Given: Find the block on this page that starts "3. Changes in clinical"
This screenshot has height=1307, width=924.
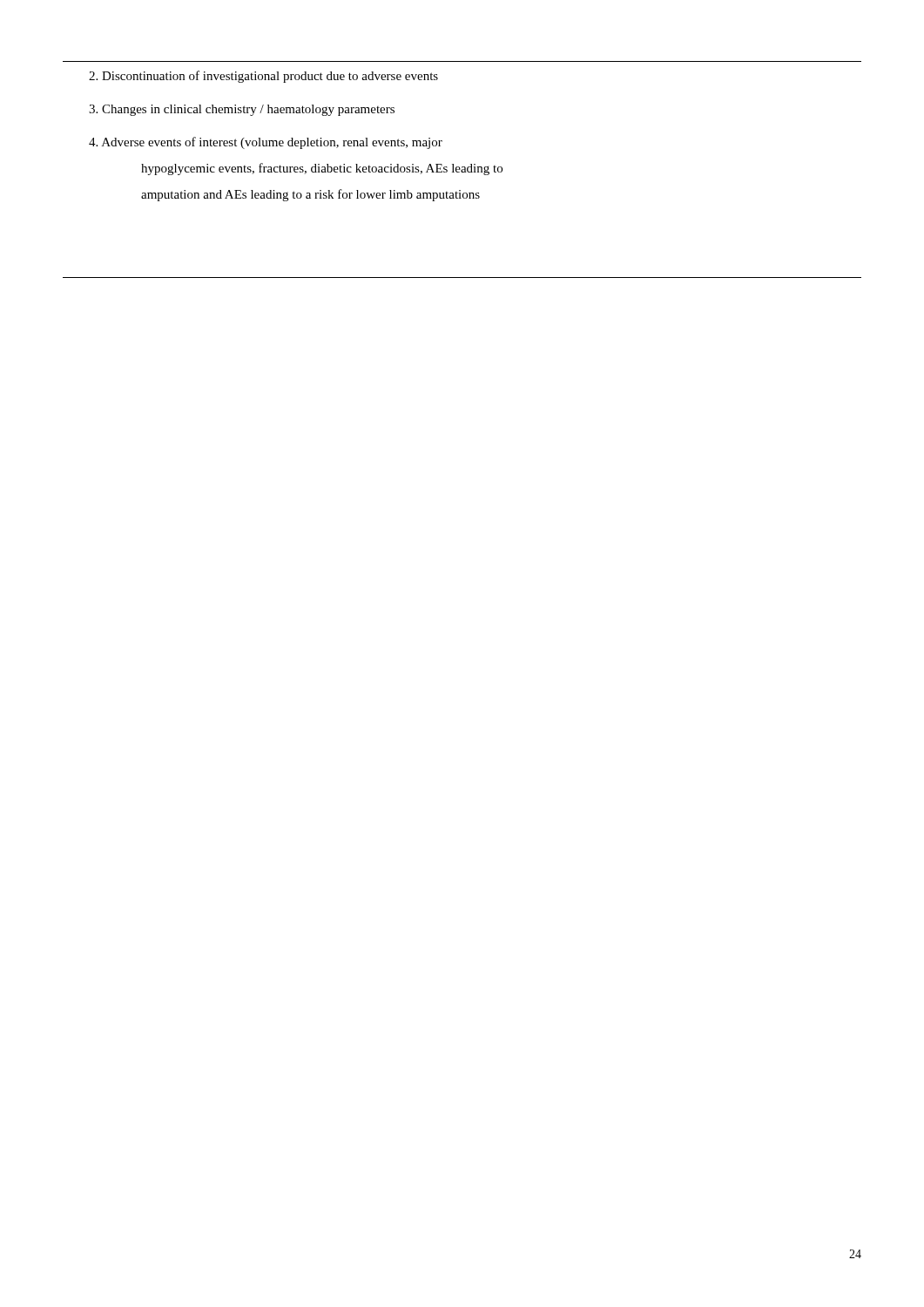Looking at the screenshot, I should 242,109.
